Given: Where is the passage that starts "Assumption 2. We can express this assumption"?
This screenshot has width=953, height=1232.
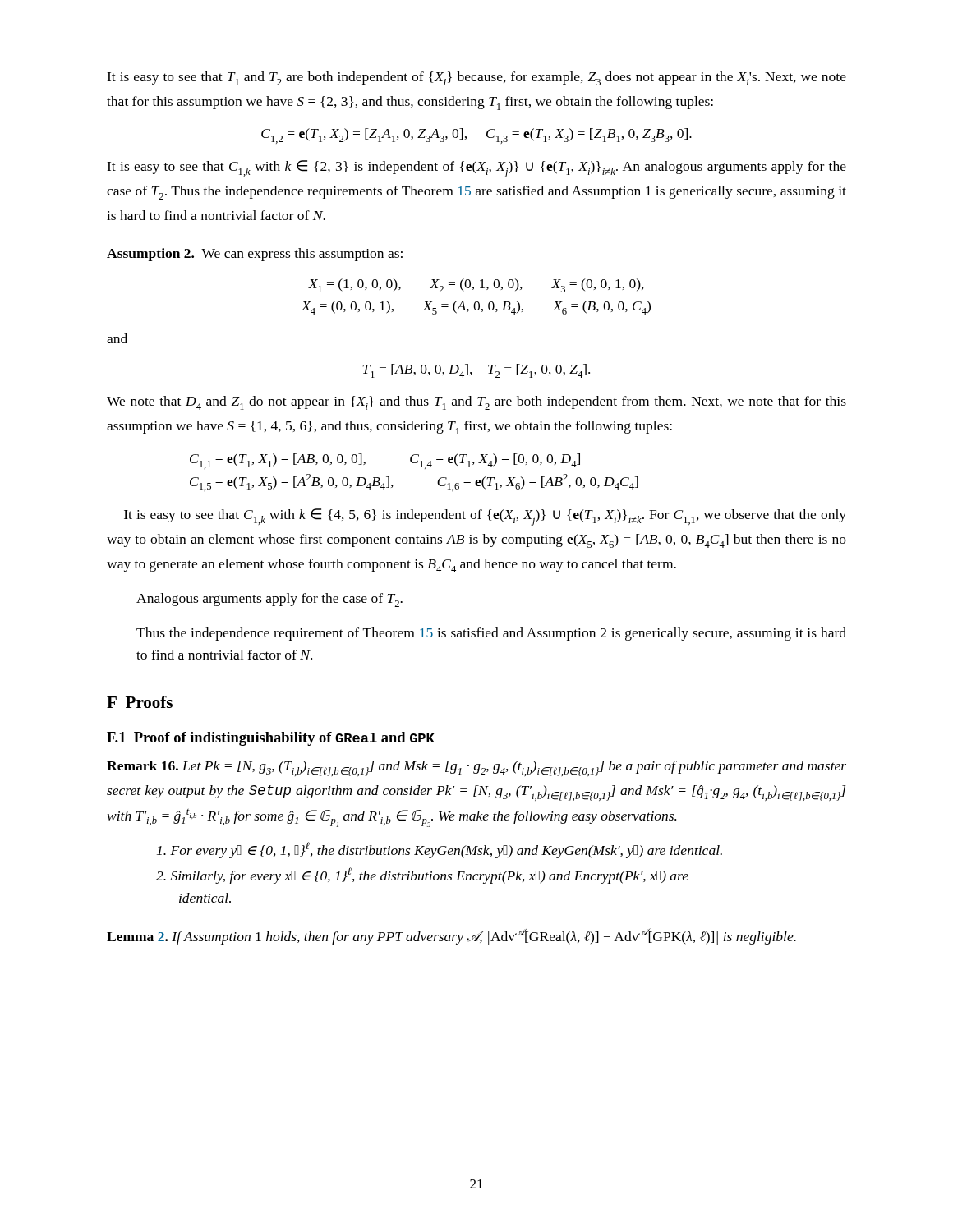Looking at the screenshot, I should 255,253.
